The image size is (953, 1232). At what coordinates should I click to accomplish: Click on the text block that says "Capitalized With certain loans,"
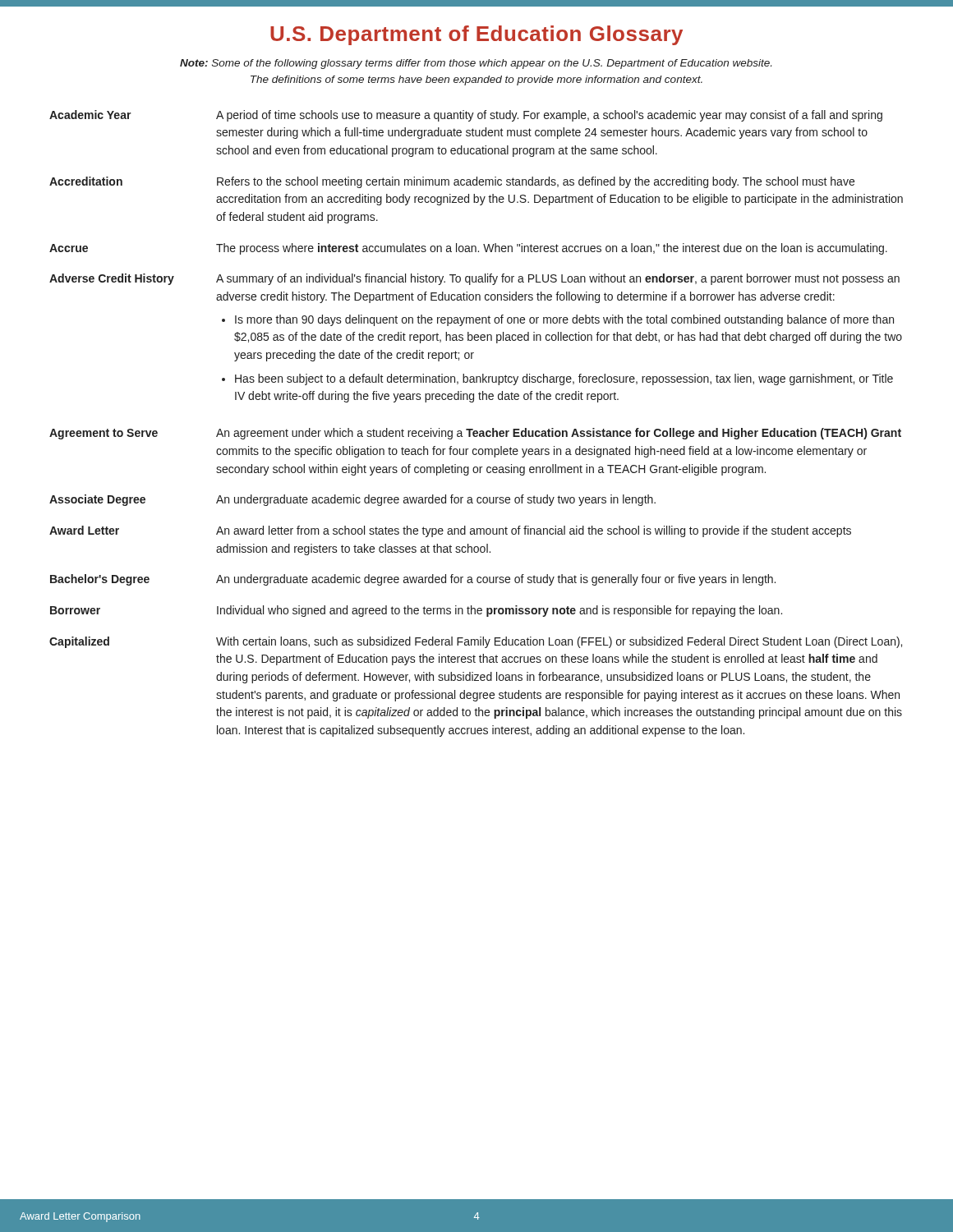coord(476,686)
